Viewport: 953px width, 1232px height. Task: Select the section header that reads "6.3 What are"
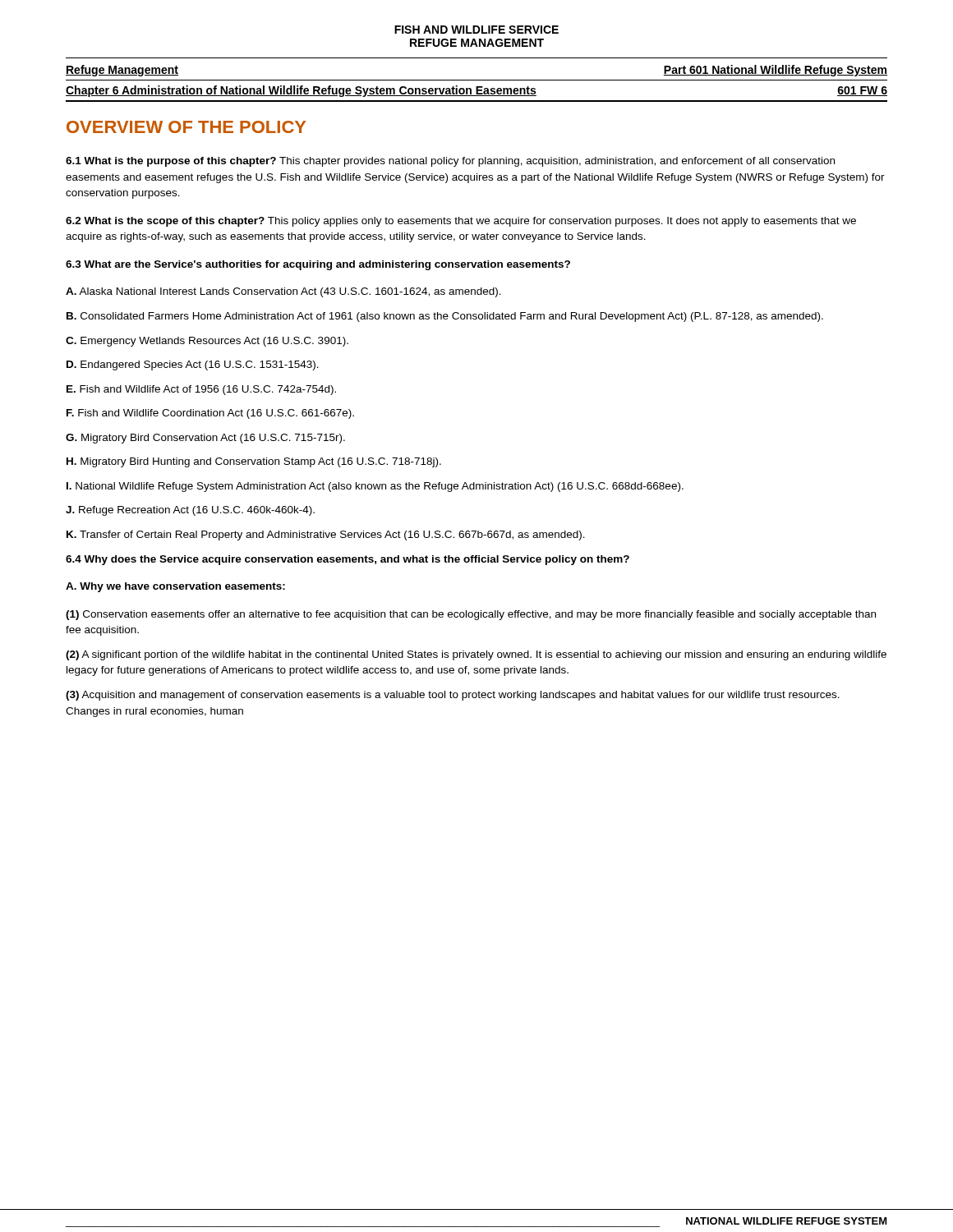(318, 264)
